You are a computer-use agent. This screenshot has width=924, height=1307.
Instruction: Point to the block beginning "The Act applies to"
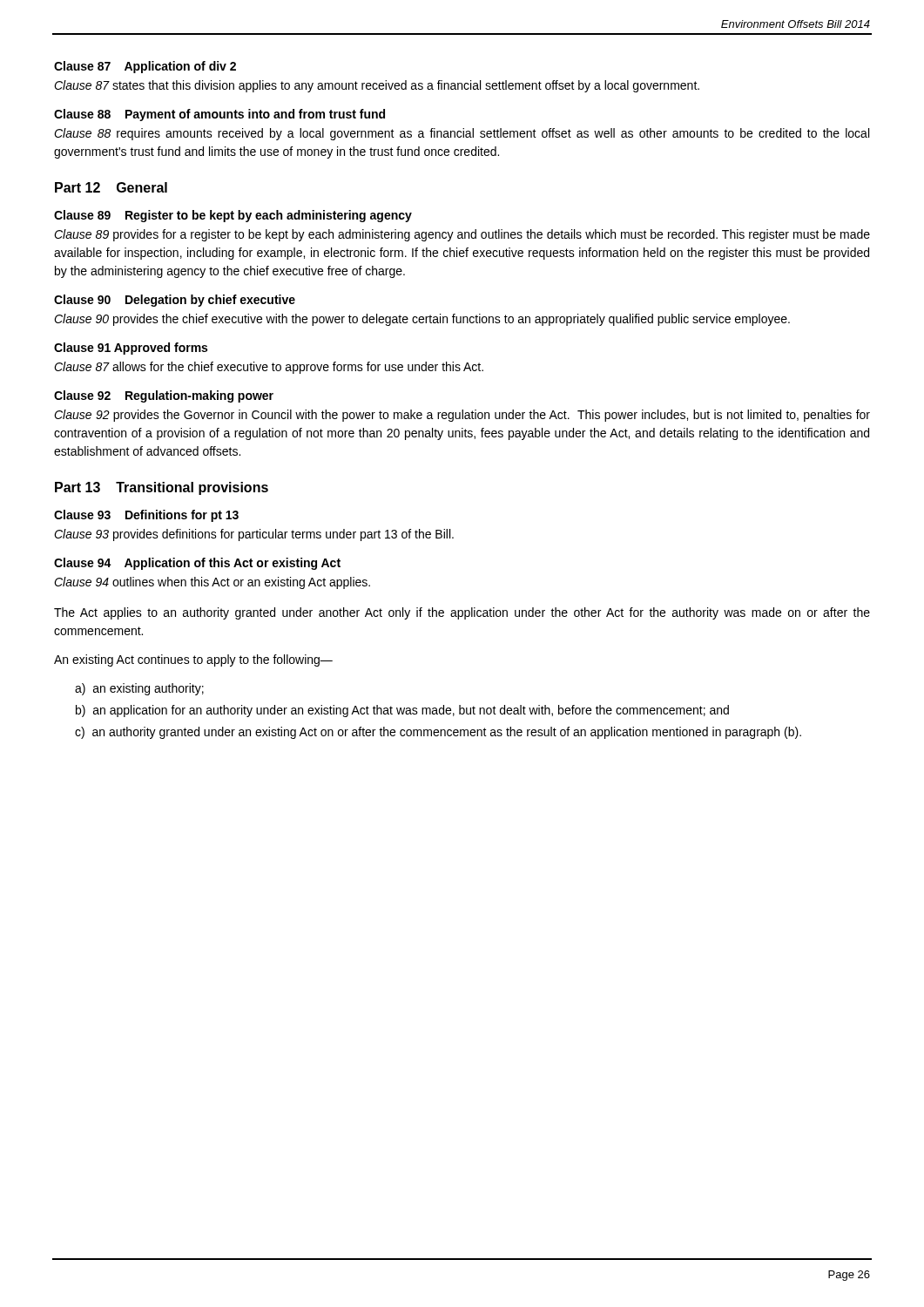pyautogui.click(x=462, y=622)
